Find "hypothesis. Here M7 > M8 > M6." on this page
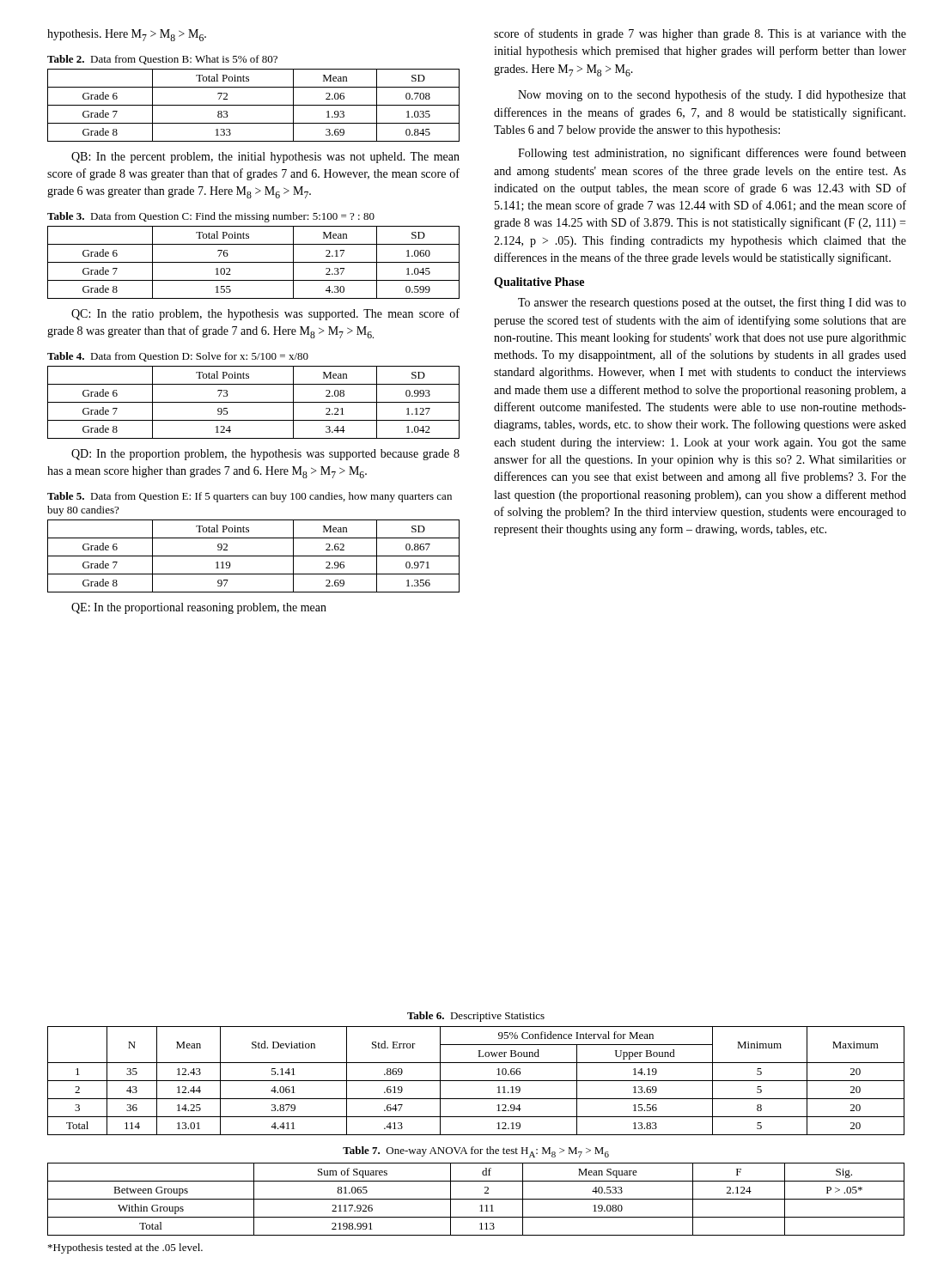The height and width of the screenshot is (1288, 950). click(x=127, y=35)
